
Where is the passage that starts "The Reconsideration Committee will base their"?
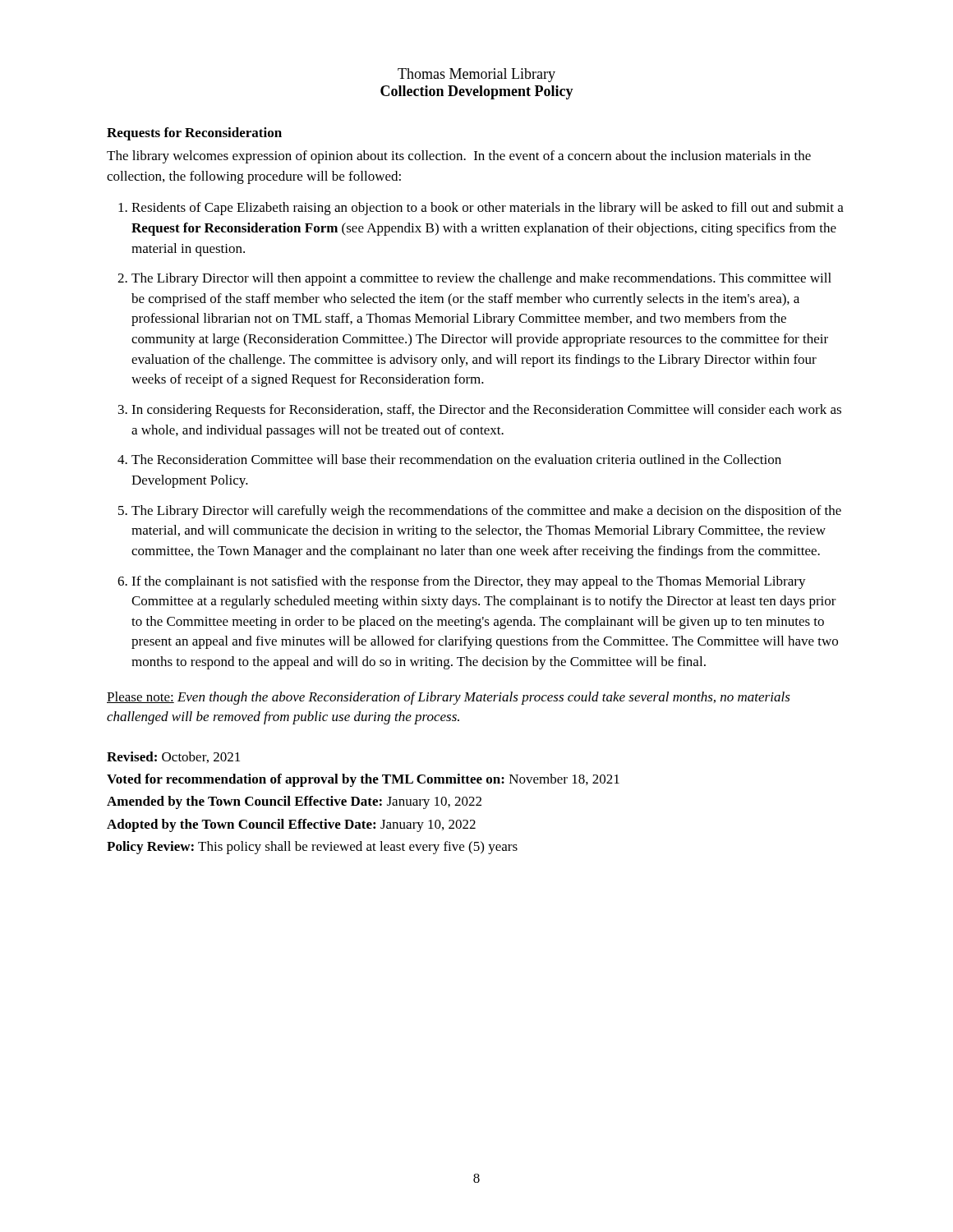[489, 471]
